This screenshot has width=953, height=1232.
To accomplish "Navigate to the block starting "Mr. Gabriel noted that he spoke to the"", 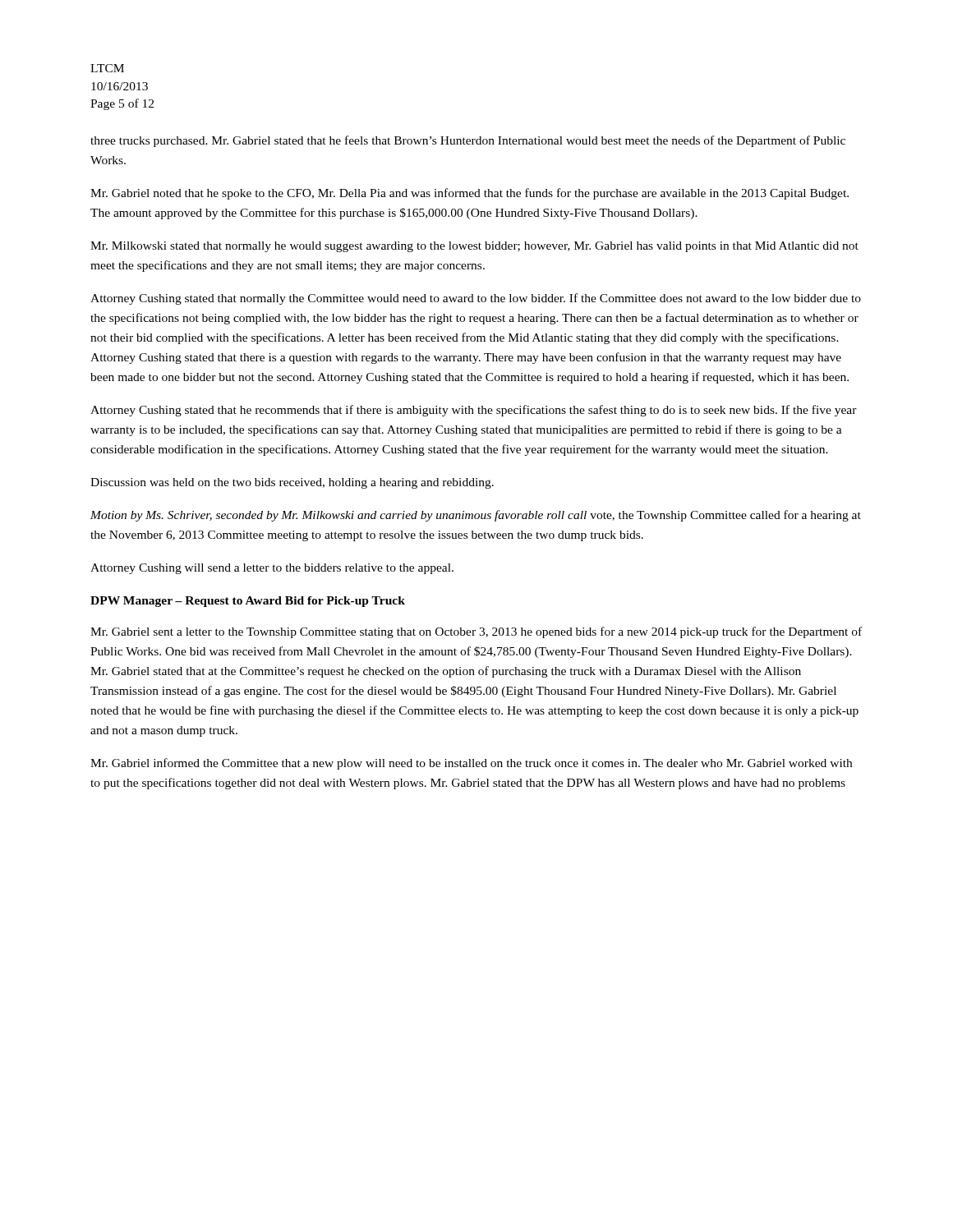I will 470,203.
